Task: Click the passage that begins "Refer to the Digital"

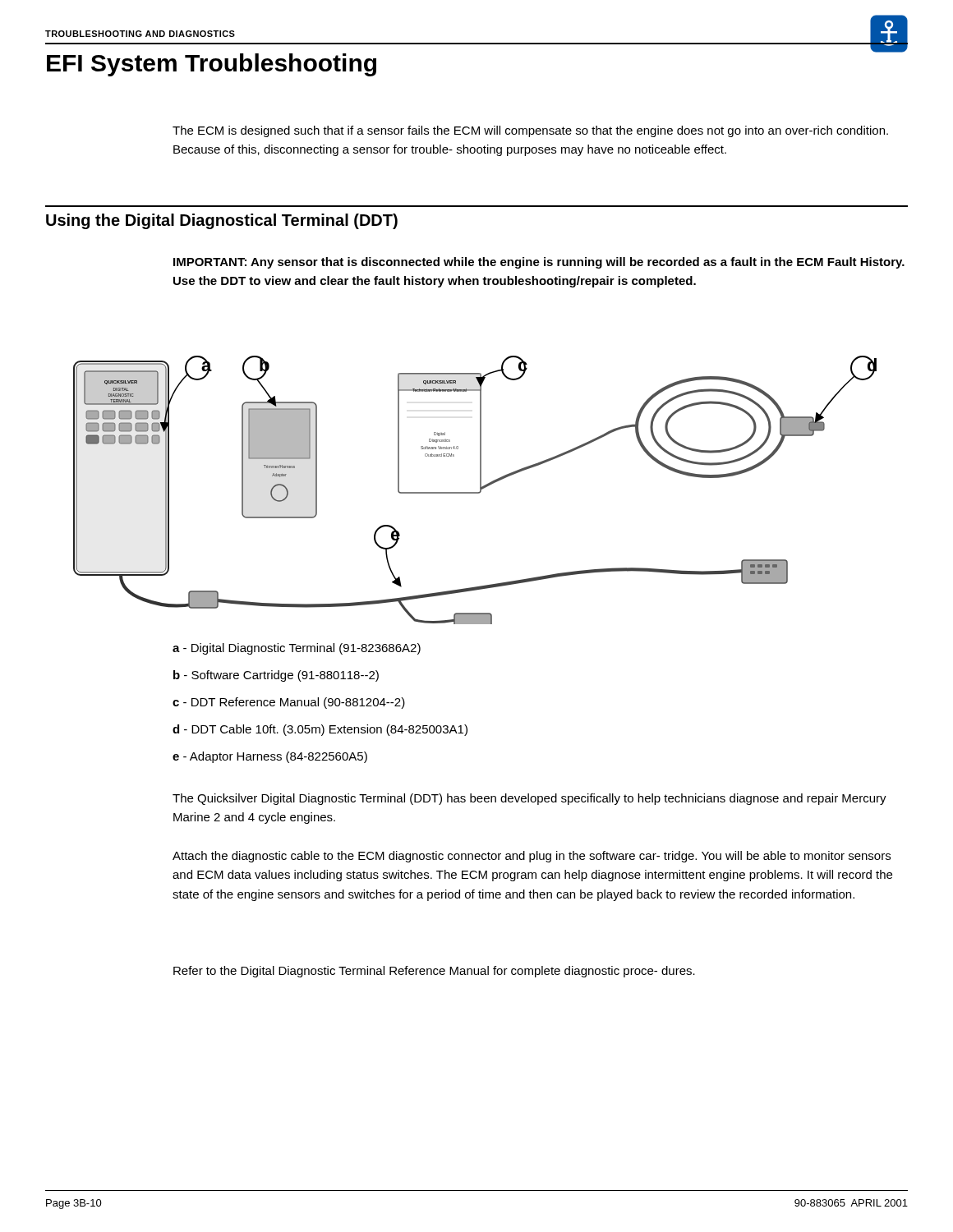Action: pos(434,970)
